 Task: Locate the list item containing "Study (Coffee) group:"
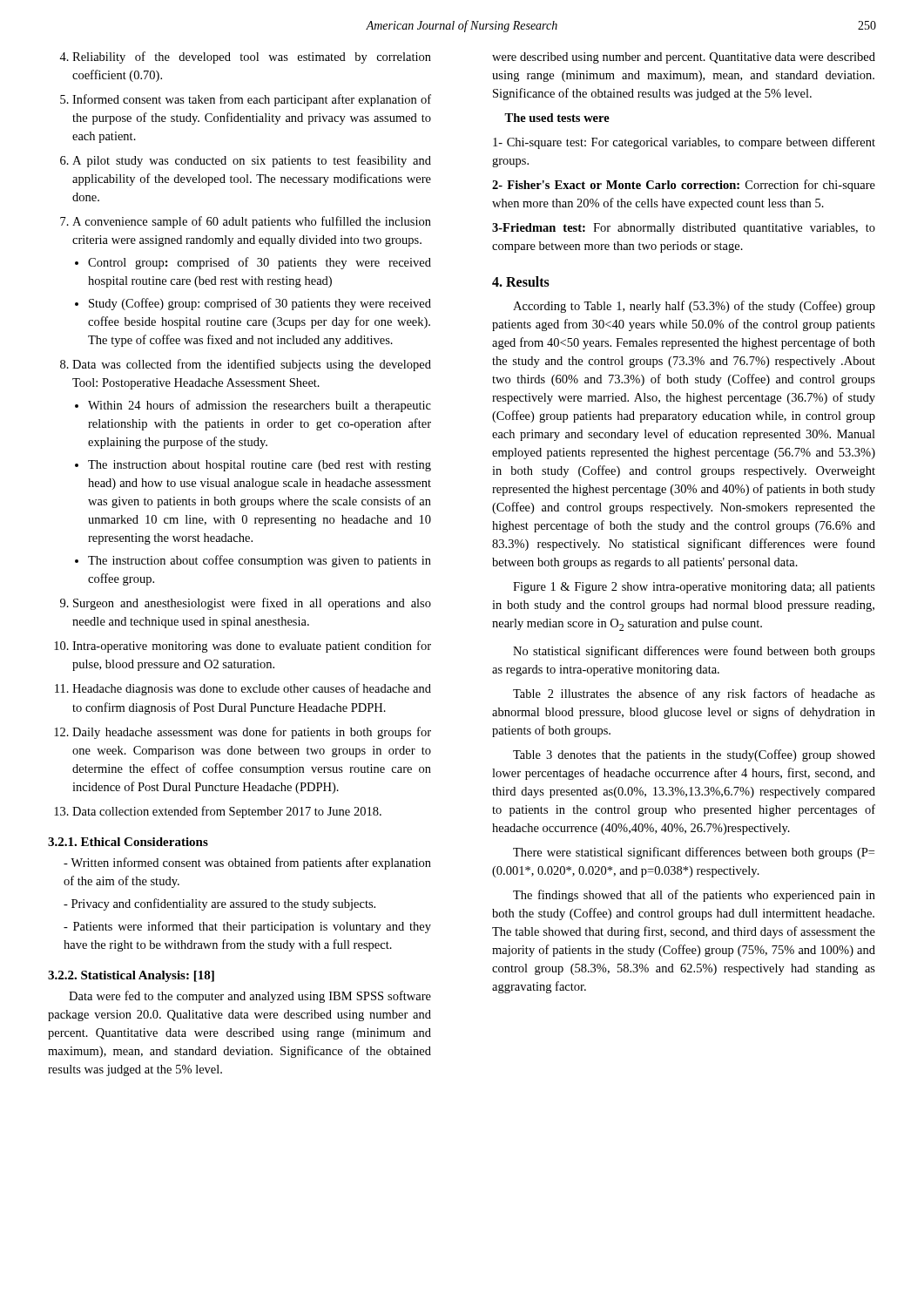coord(260,322)
